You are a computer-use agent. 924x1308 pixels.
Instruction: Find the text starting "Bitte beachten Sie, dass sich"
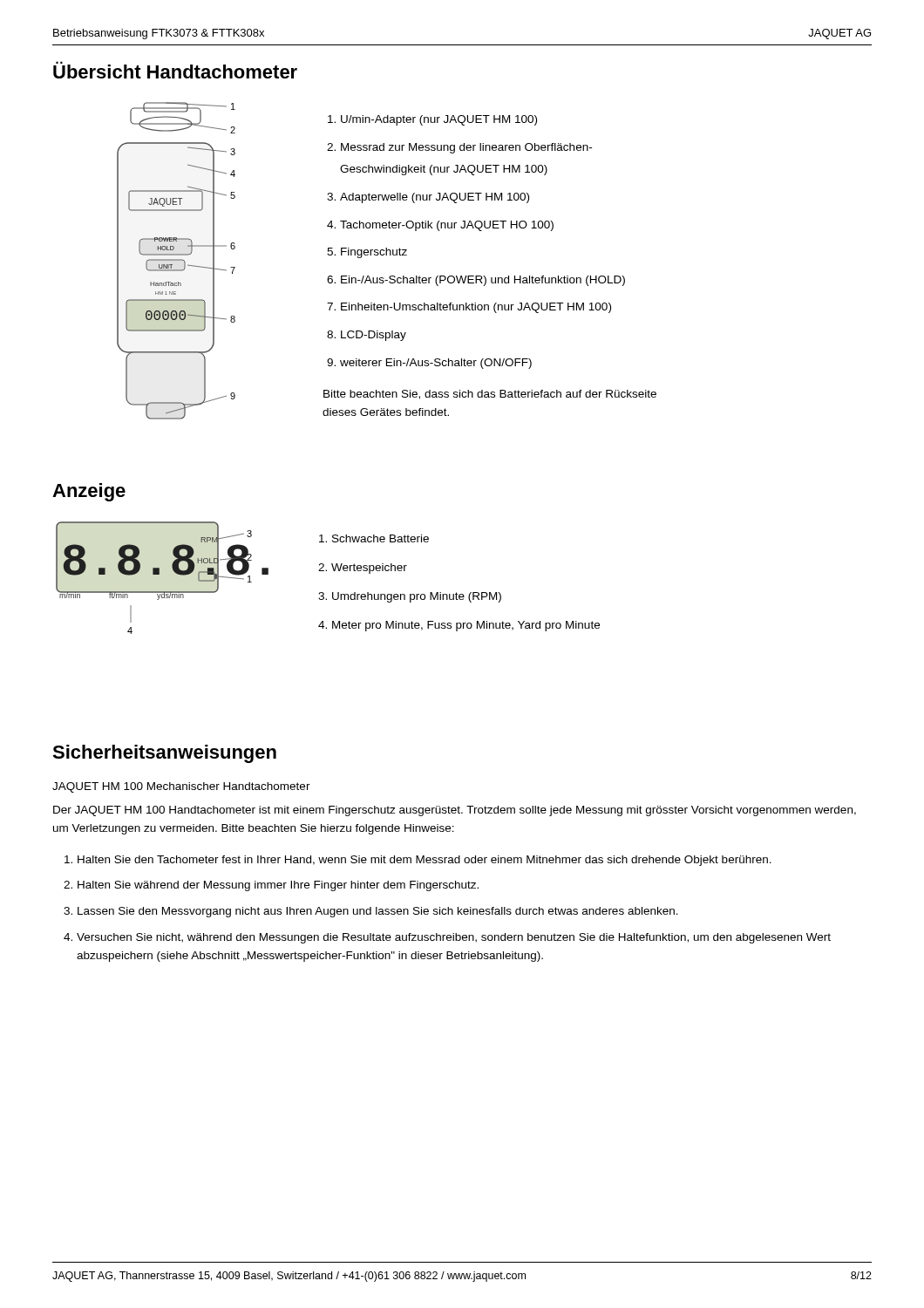[x=490, y=403]
